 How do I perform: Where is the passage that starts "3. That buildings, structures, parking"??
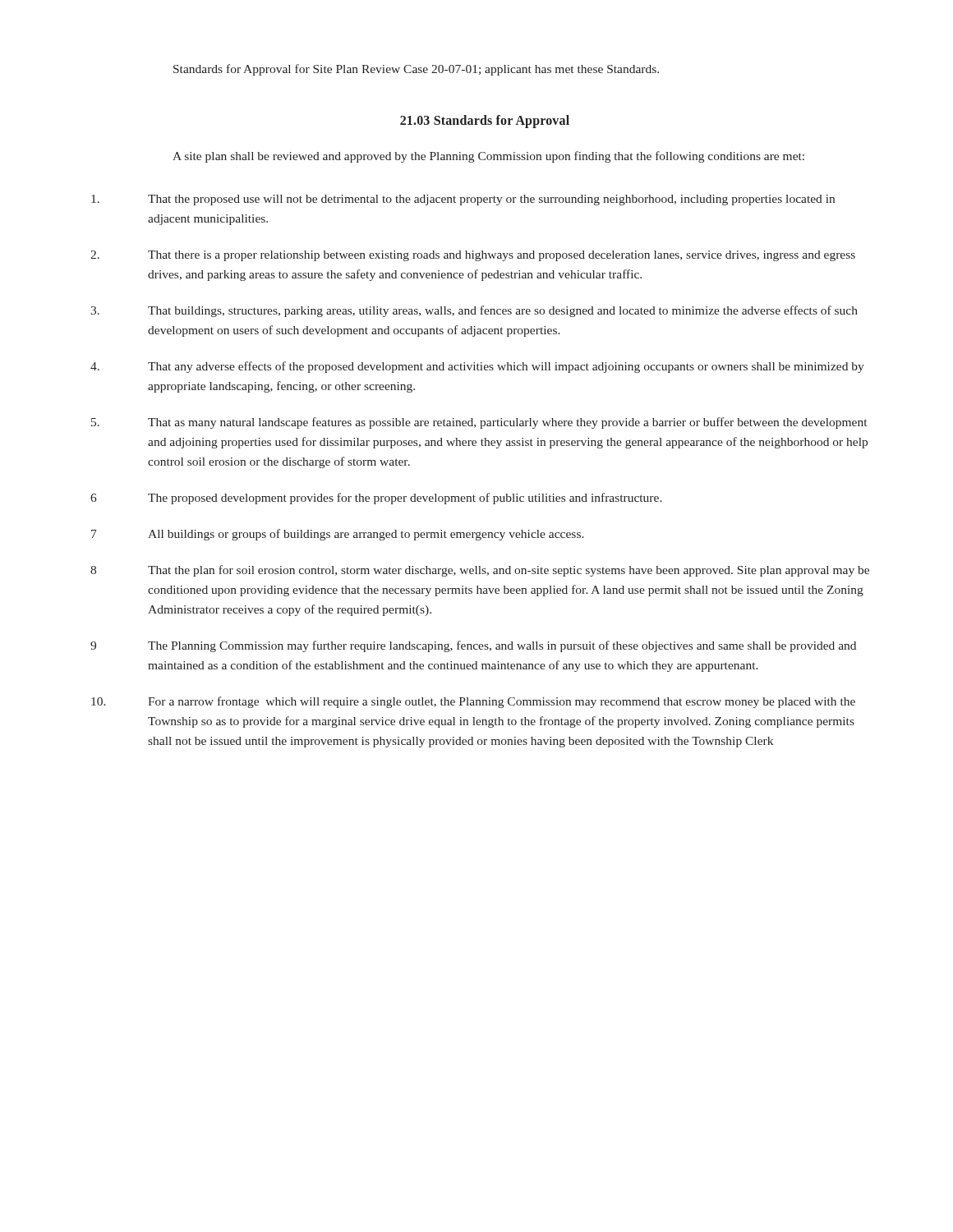coord(485,320)
